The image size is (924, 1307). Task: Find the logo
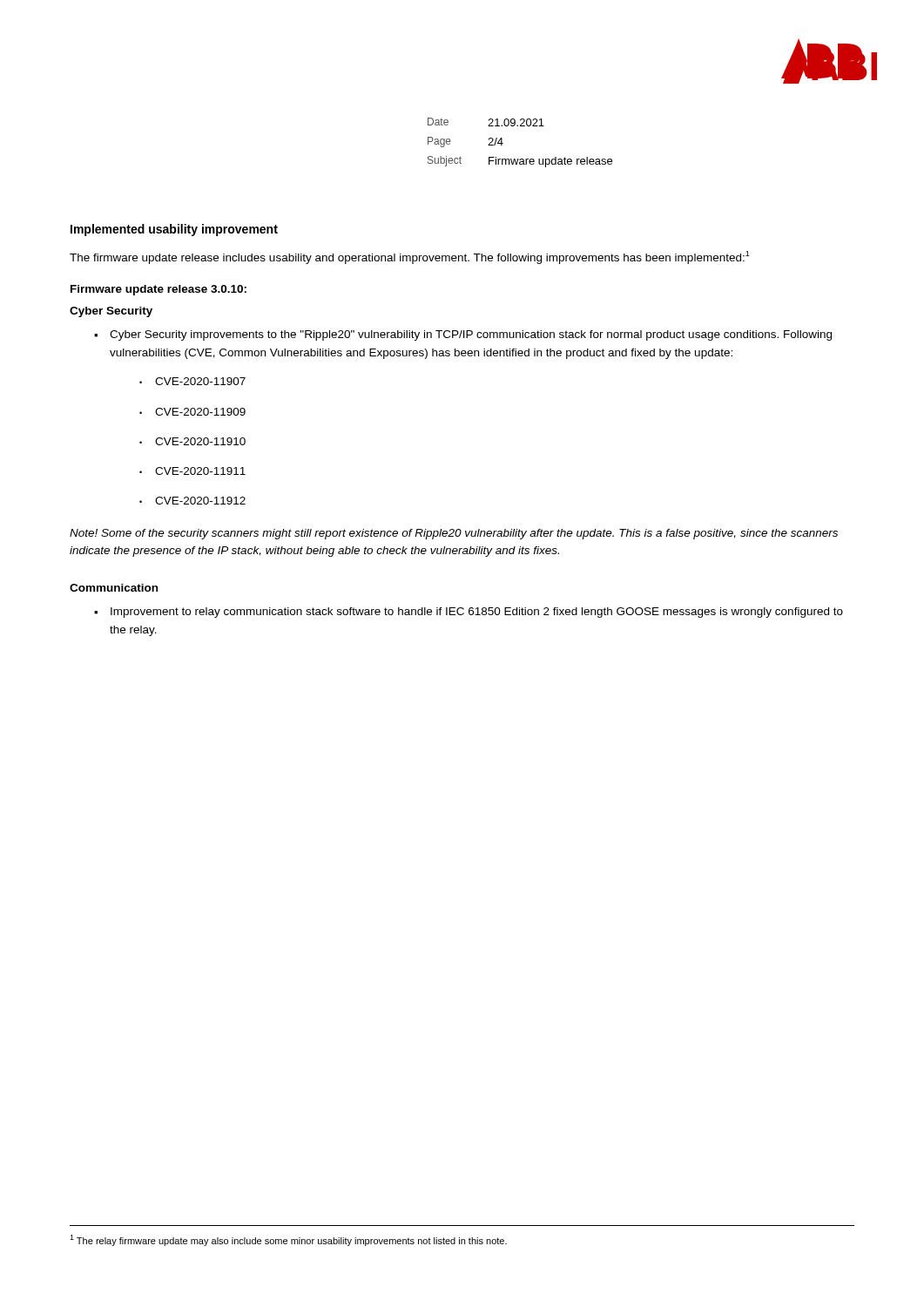829,61
